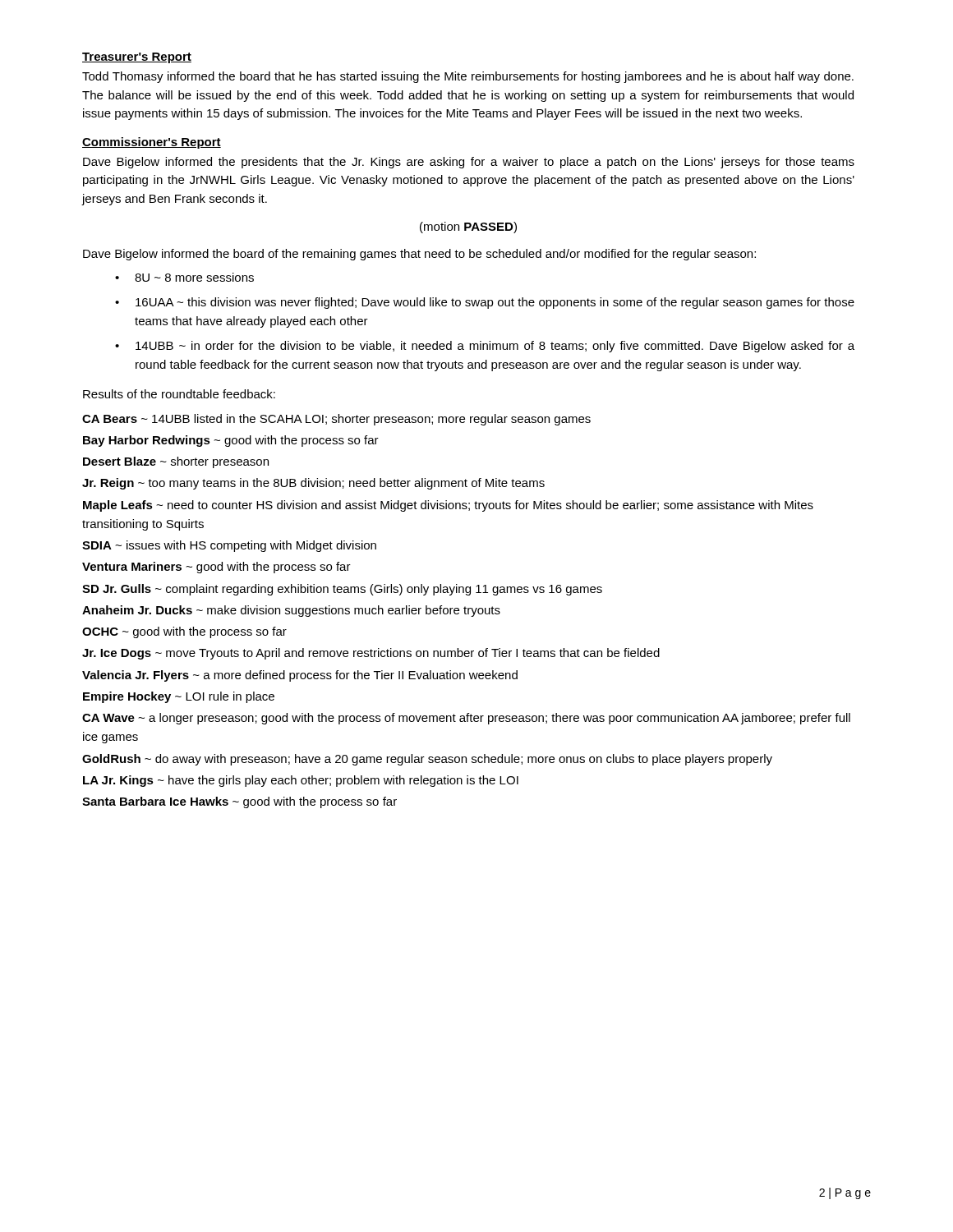The image size is (953, 1232).
Task: Click on the passage starting "• 16UAA ~"
Action: tap(485, 312)
